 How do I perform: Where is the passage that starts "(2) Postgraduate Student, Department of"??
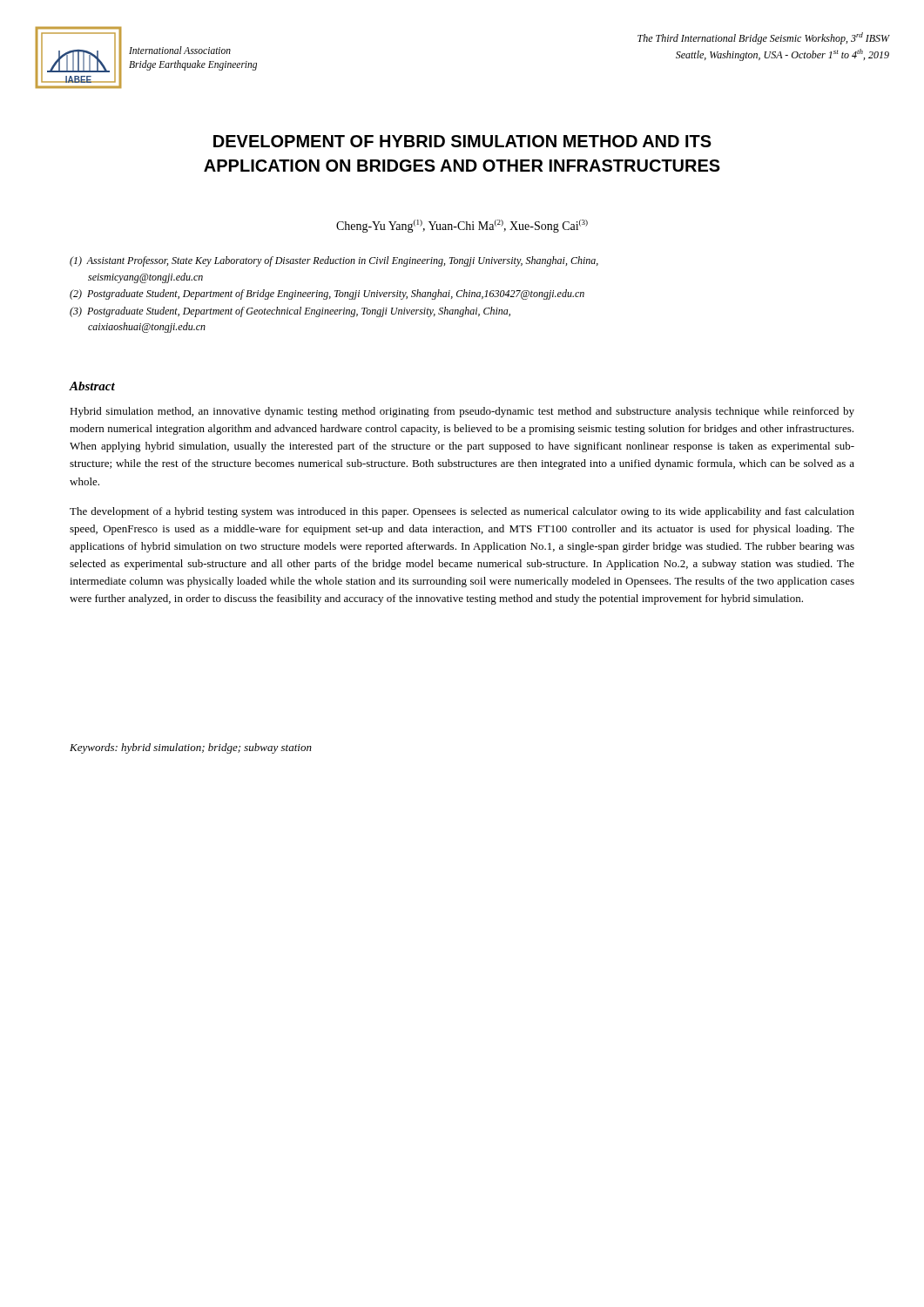click(x=327, y=294)
